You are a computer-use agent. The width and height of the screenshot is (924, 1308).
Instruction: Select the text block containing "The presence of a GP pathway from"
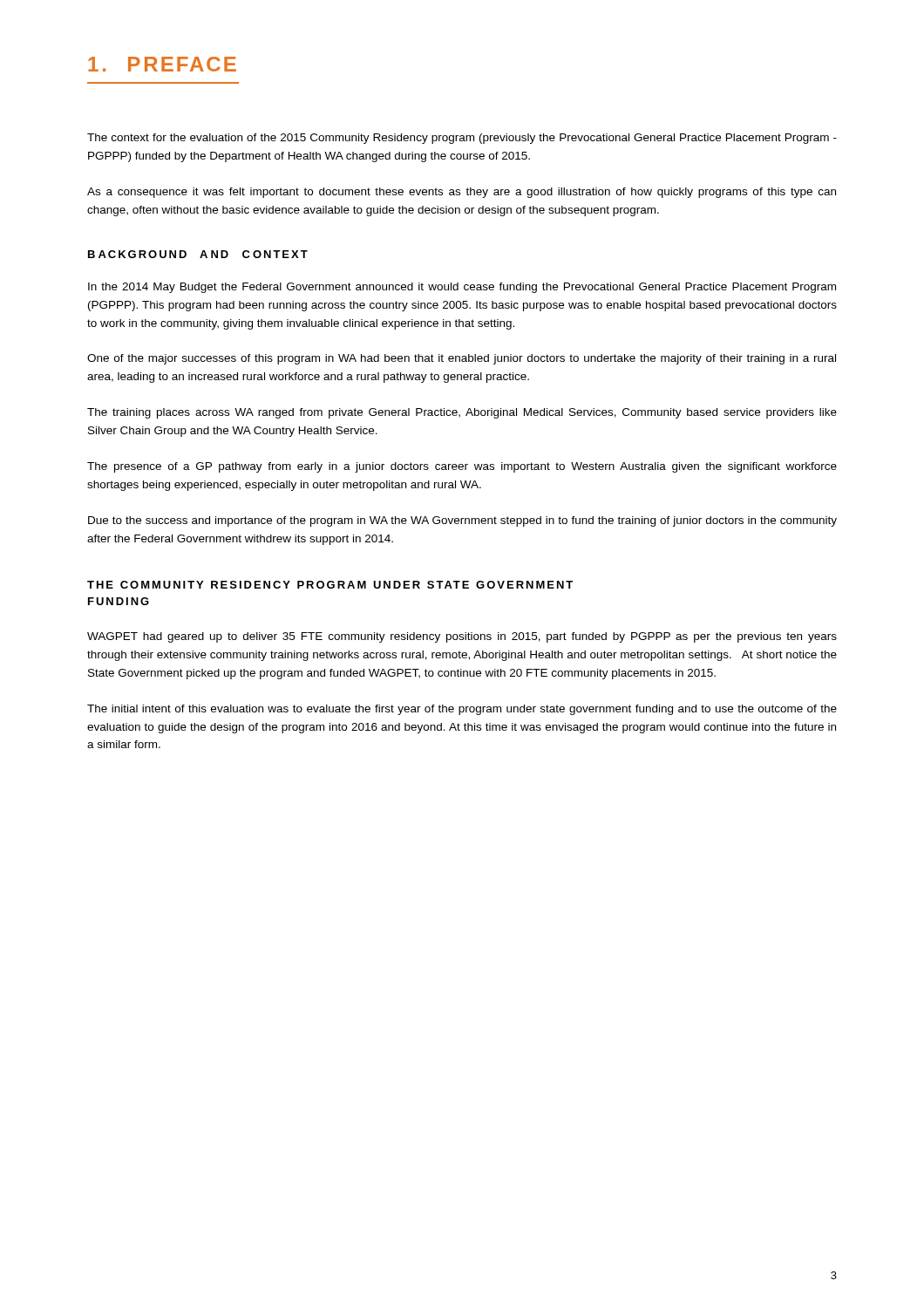[462, 475]
